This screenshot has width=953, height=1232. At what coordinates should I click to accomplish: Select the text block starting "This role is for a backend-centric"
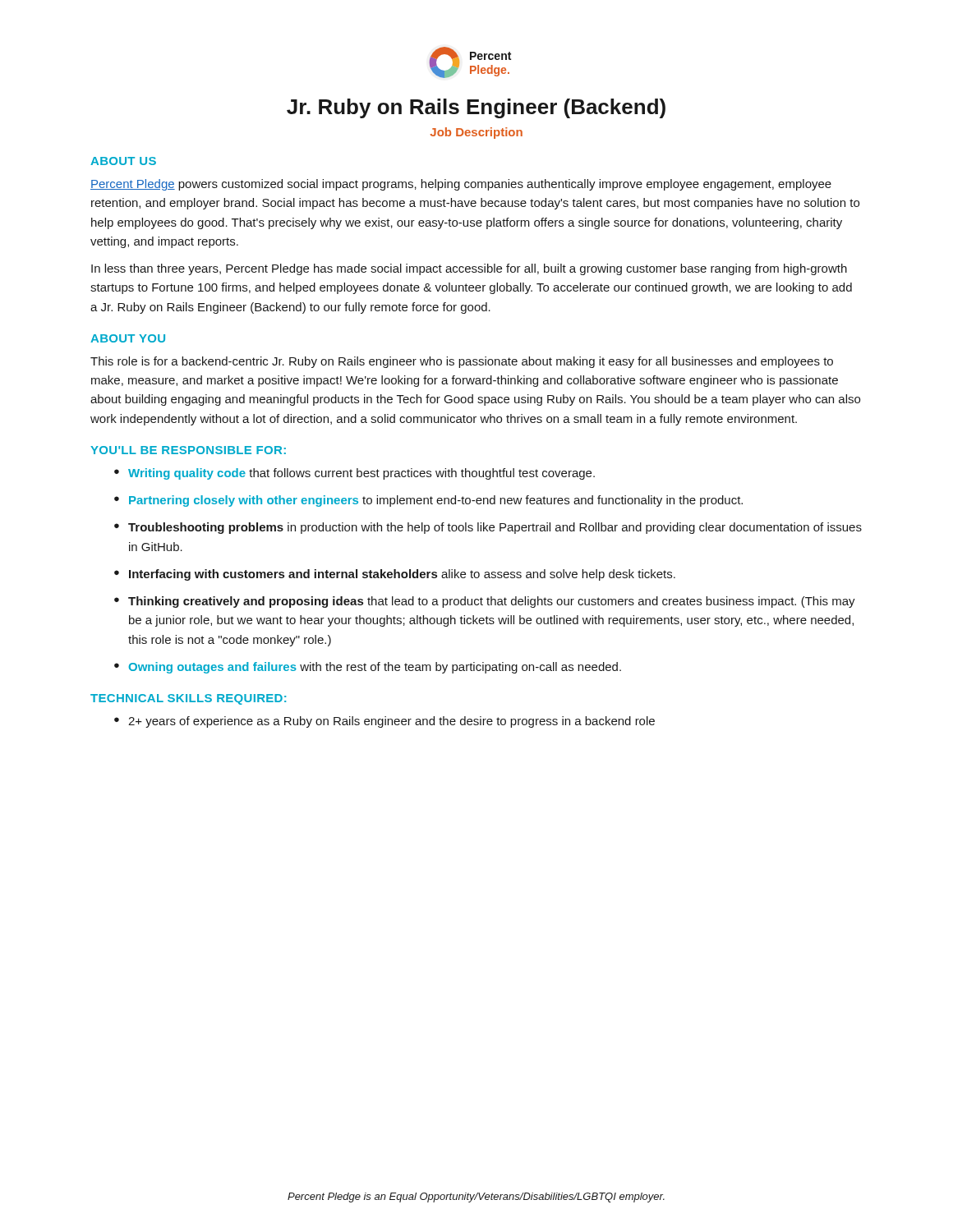click(476, 389)
